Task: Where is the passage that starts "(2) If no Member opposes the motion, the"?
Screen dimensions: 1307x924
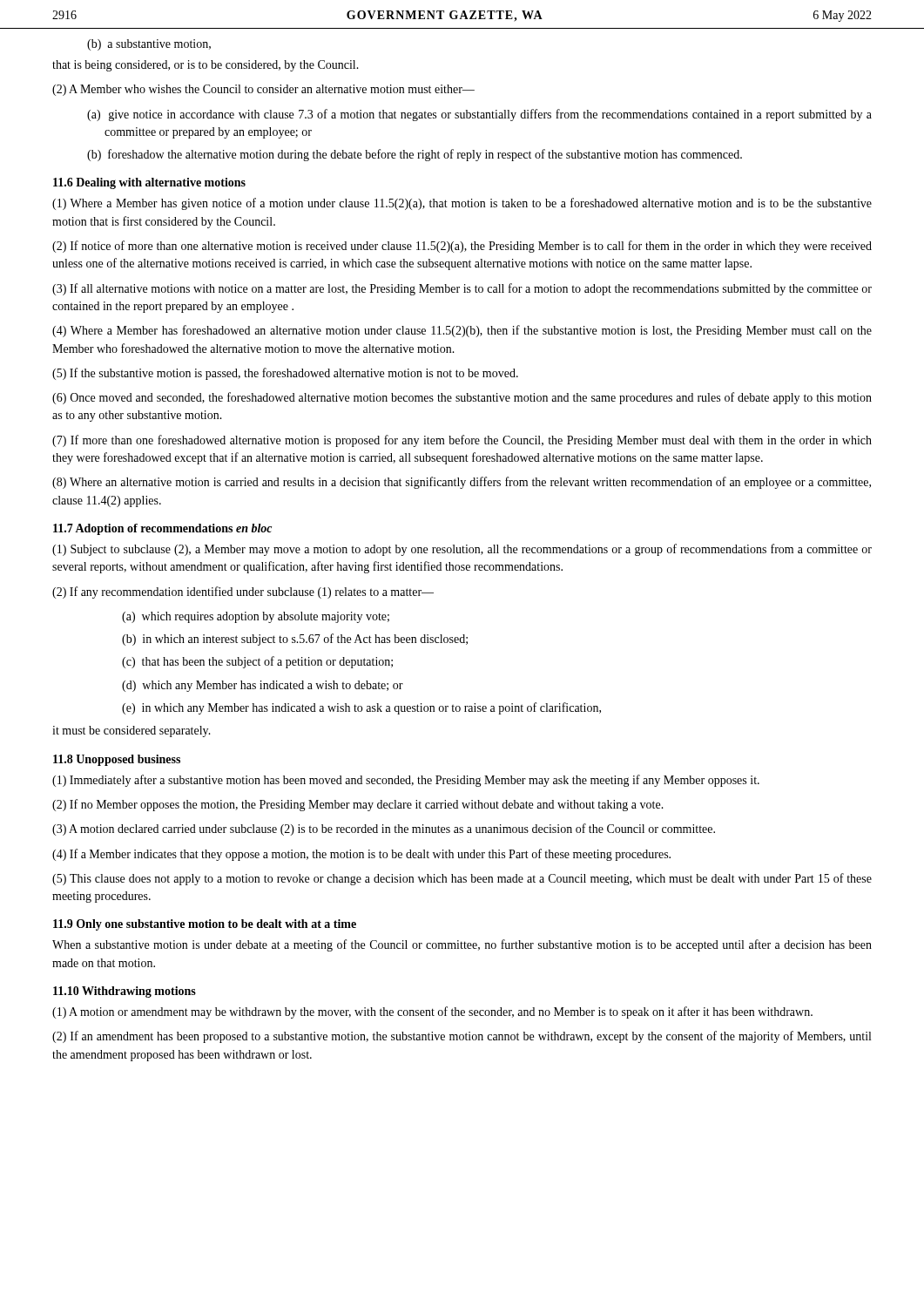Action: (358, 805)
